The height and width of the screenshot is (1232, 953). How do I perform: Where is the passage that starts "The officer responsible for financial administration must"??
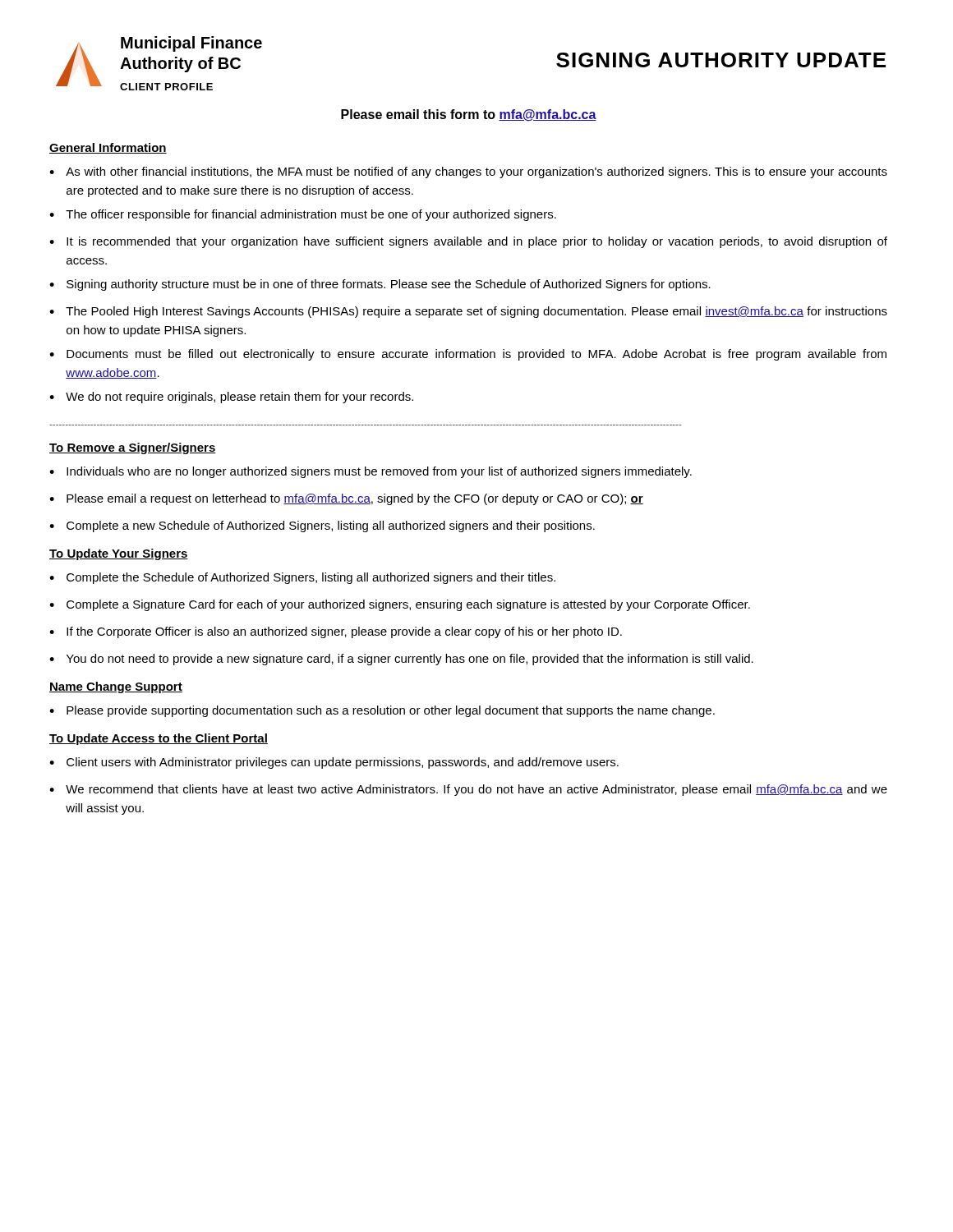pos(477,215)
